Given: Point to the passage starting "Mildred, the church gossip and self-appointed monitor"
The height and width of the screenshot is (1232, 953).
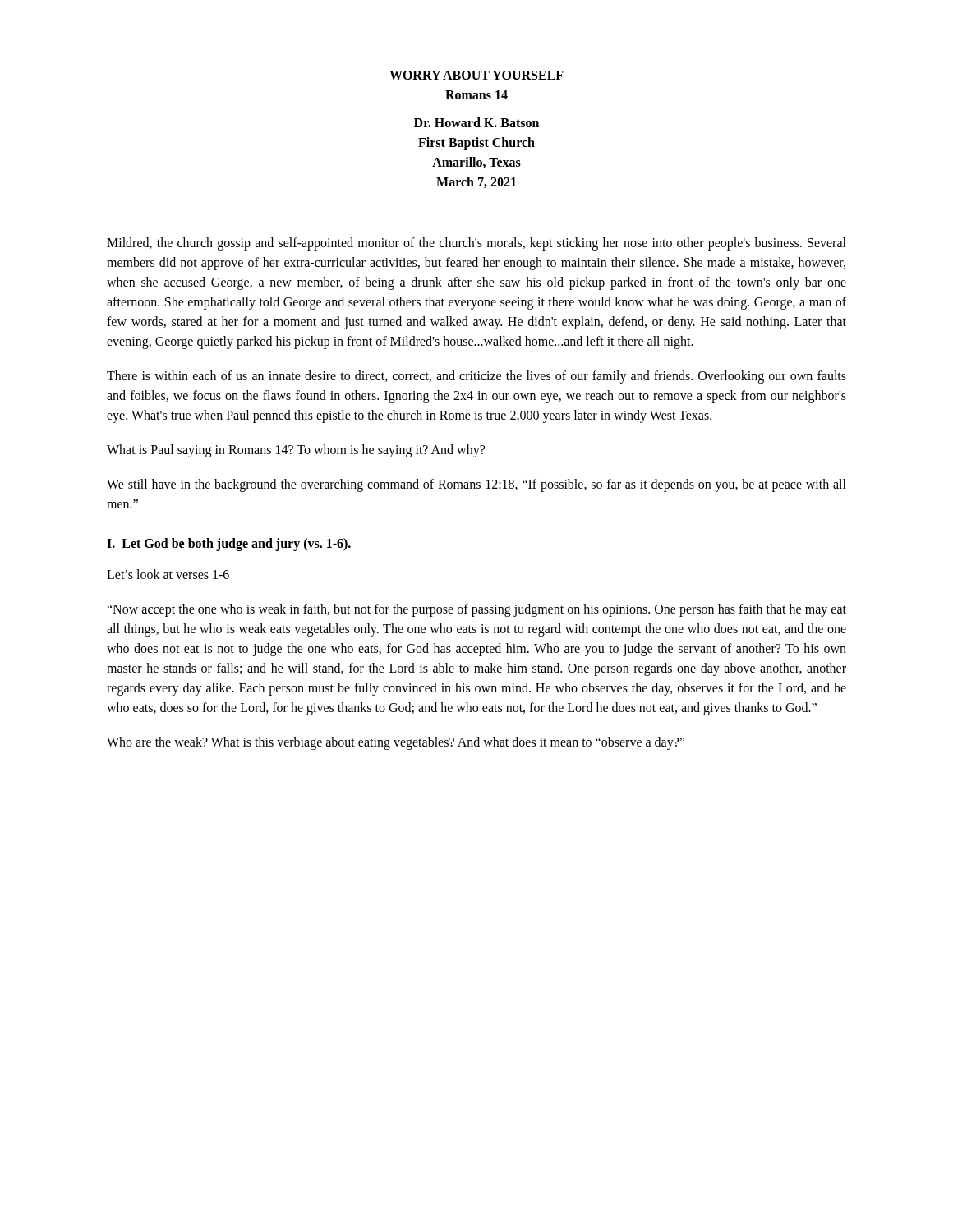Looking at the screenshot, I should [x=476, y=292].
